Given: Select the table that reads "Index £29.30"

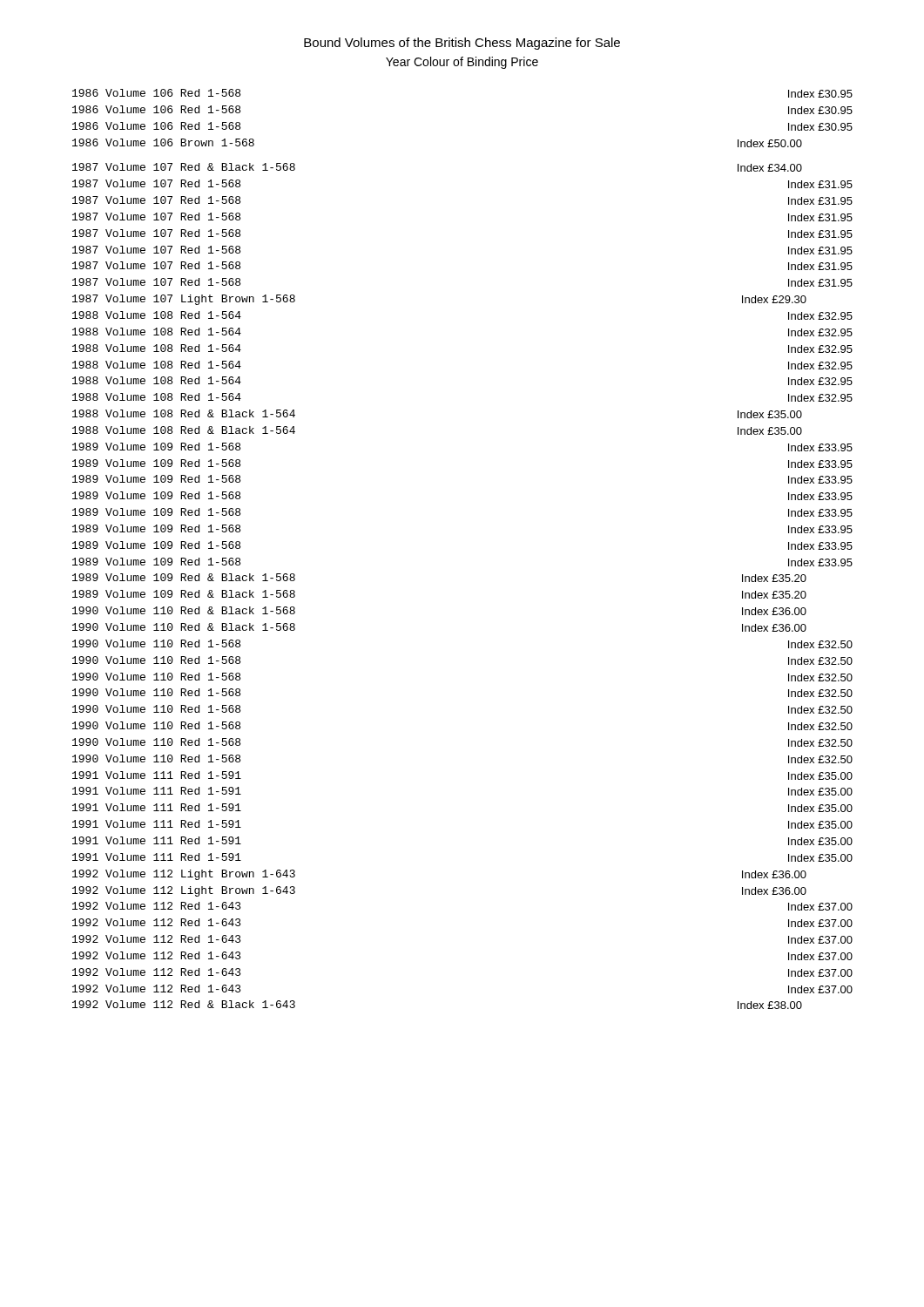Looking at the screenshot, I should pos(462,550).
